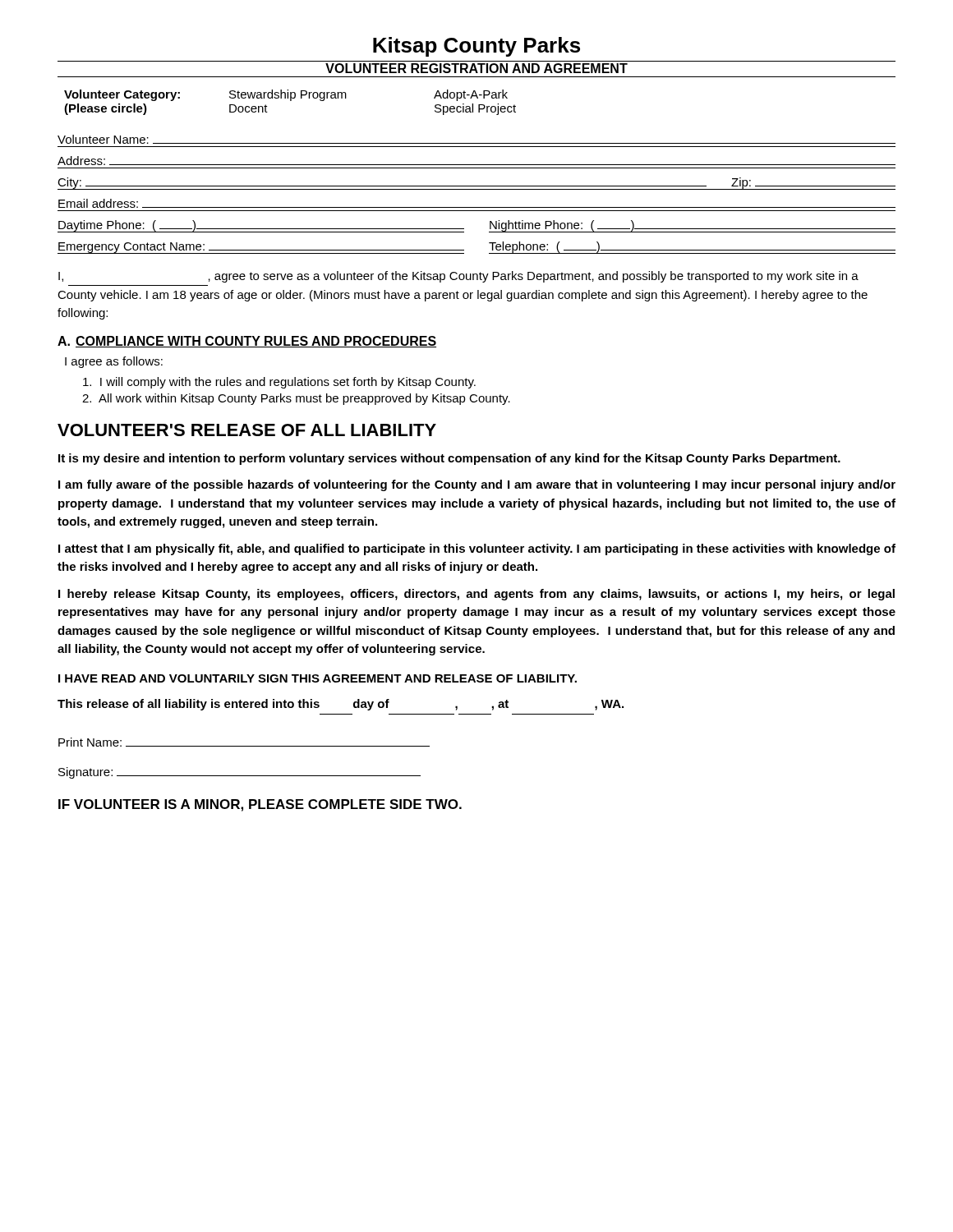Point to the block beginning "Volunteer Category: (Please circle) Stewardship Program Docent"
Screen dimensions: 1232x953
pos(328,101)
